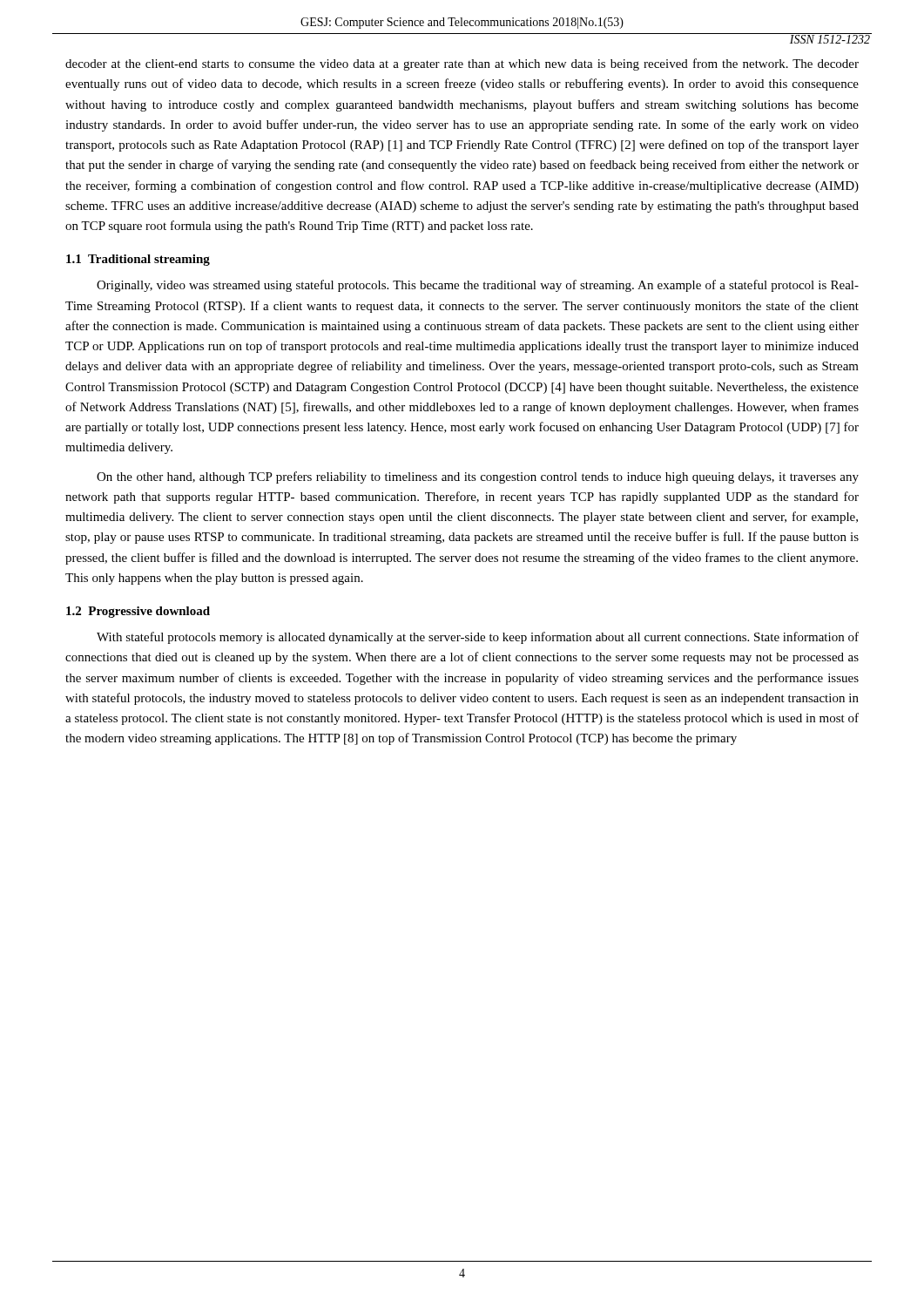The image size is (924, 1307).
Task: Locate the element starting "On the other"
Action: pyautogui.click(x=462, y=527)
